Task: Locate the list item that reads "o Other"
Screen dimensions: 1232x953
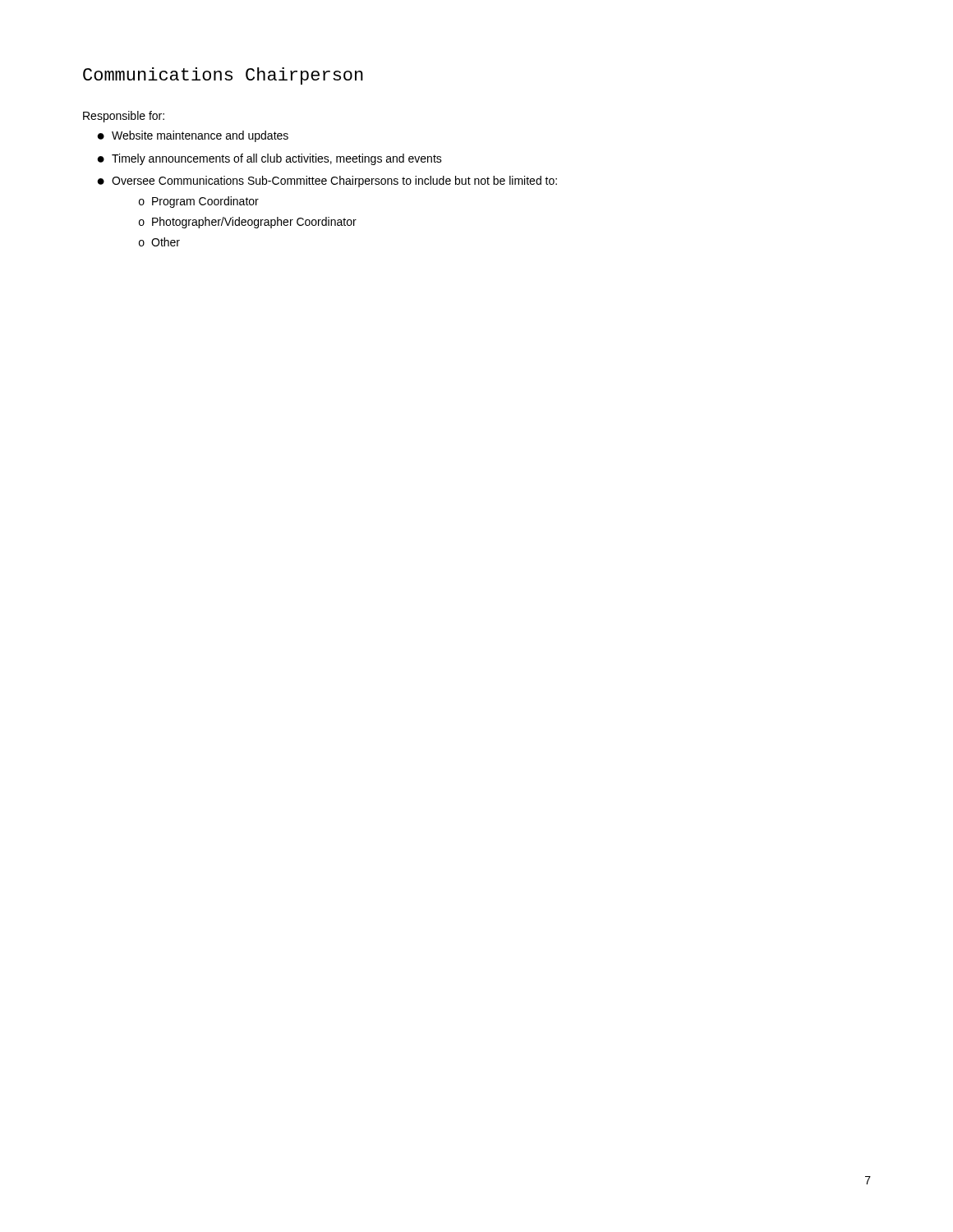Action: point(159,242)
